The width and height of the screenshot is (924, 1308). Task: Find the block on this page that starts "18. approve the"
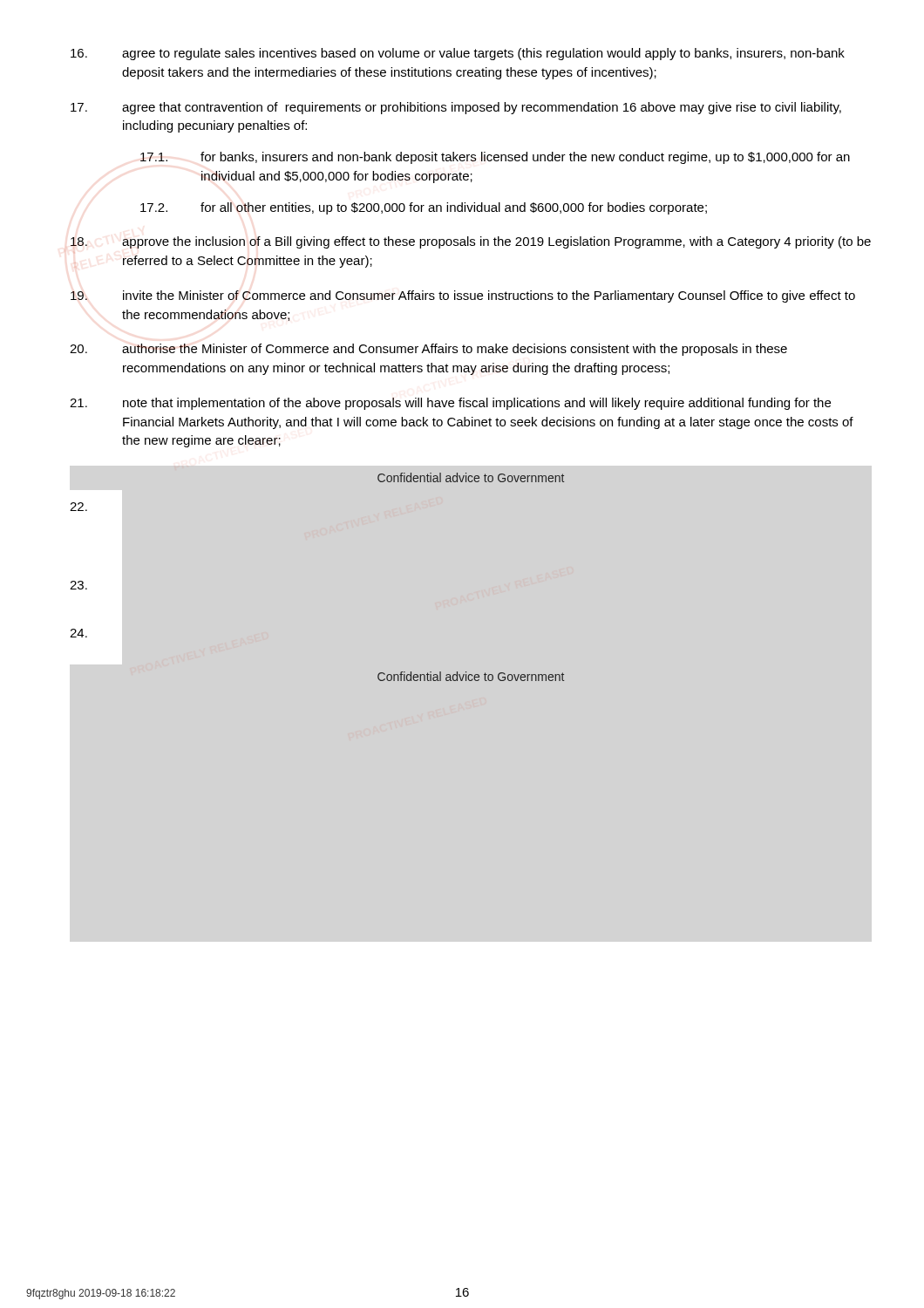[x=471, y=251]
